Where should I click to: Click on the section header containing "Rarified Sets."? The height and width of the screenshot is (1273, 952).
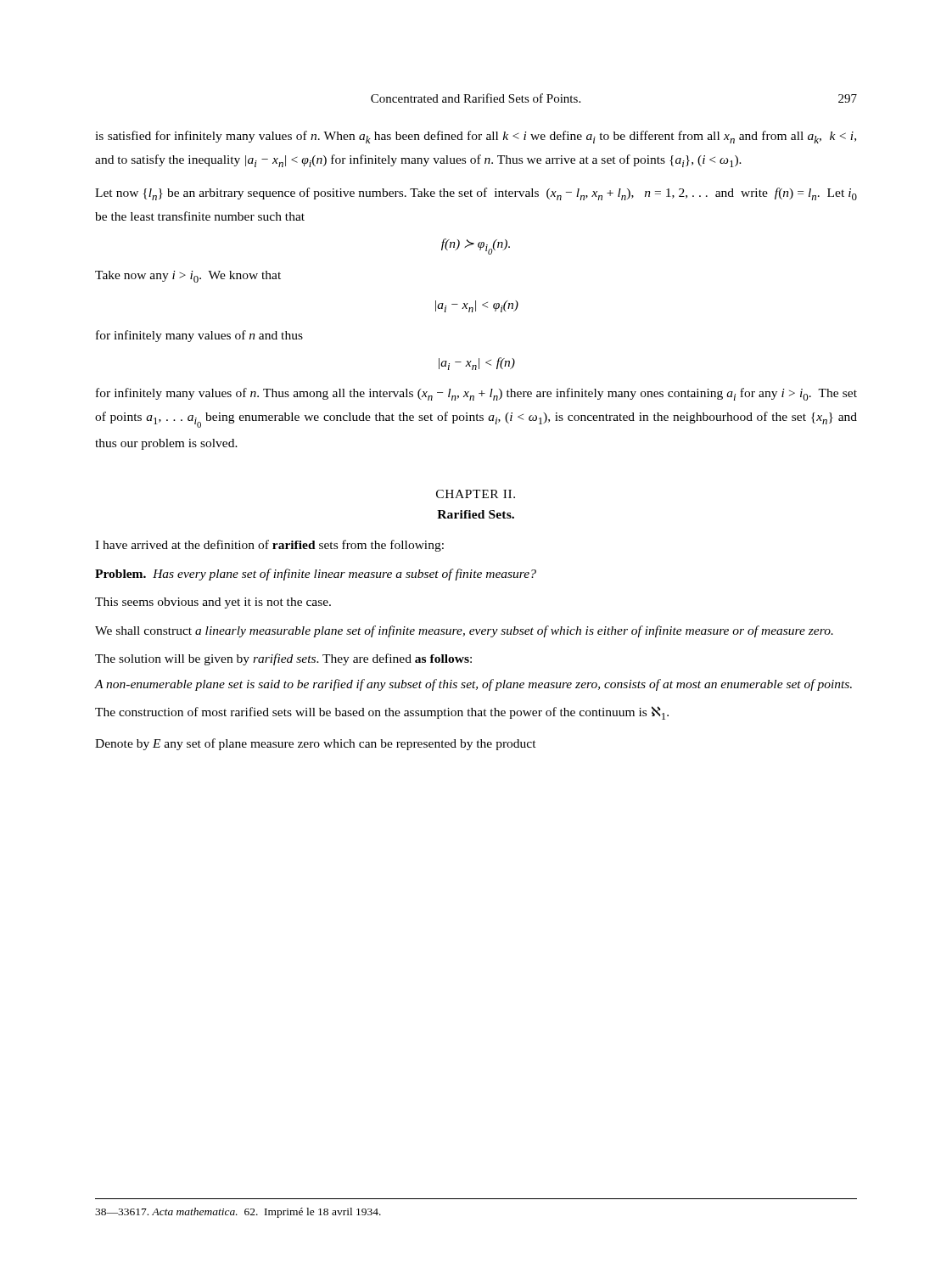pyautogui.click(x=476, y=514)
